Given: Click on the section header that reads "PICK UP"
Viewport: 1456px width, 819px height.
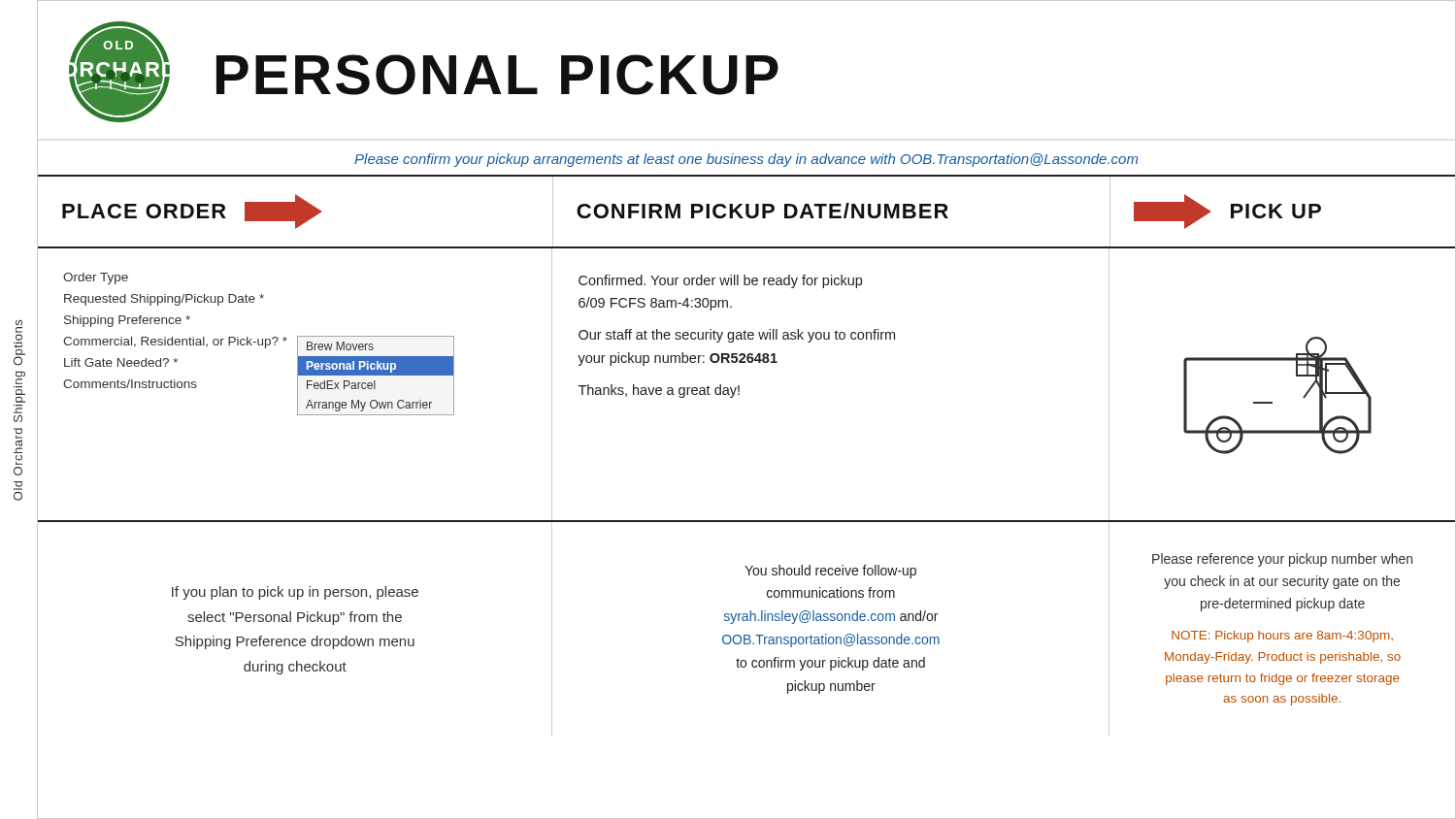Looking at the screenshot, I should coord(1276,211).
